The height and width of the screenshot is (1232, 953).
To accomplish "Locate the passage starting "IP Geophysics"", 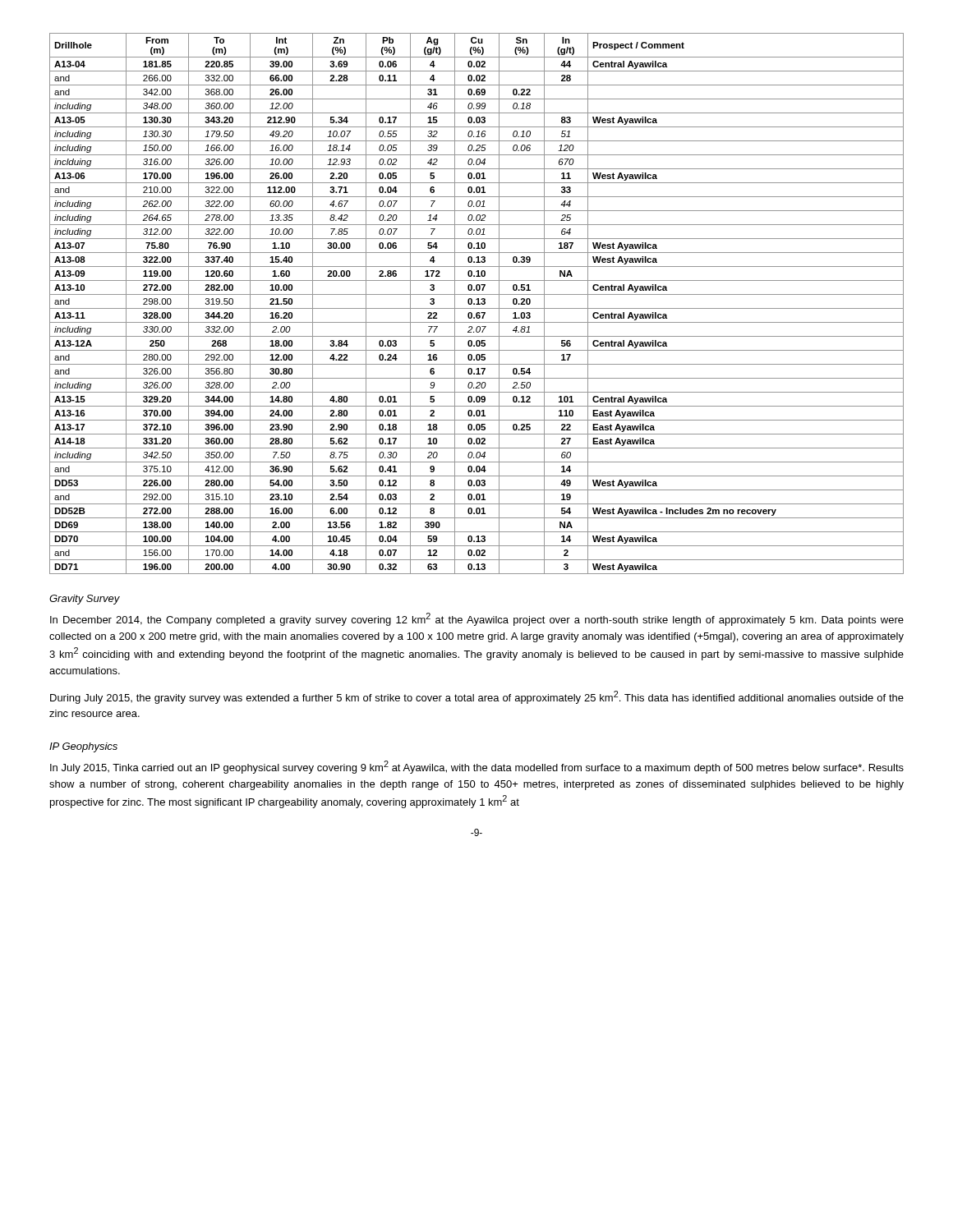I will (84, 746).
